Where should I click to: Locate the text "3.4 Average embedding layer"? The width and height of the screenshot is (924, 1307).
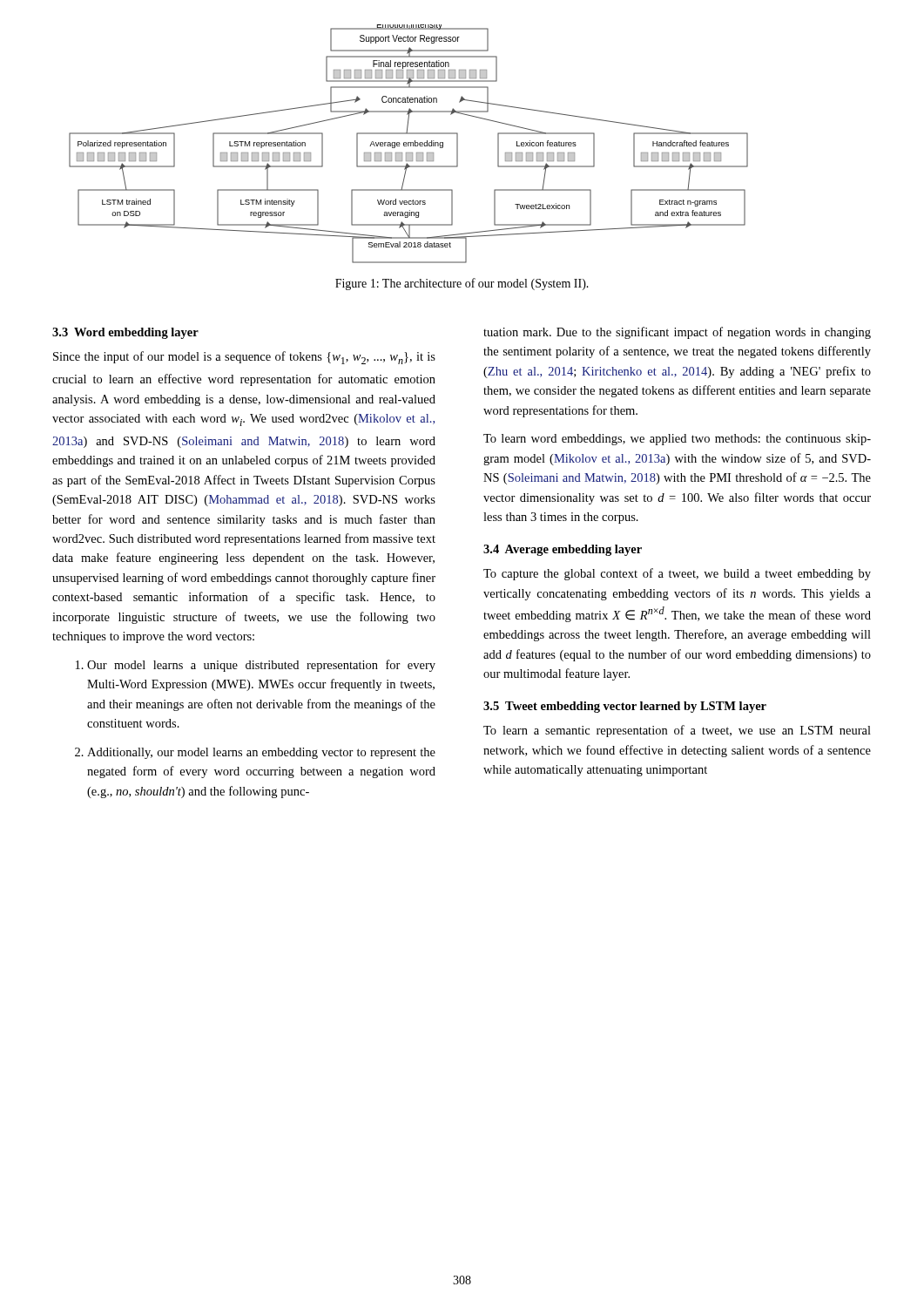click(563, 549)
